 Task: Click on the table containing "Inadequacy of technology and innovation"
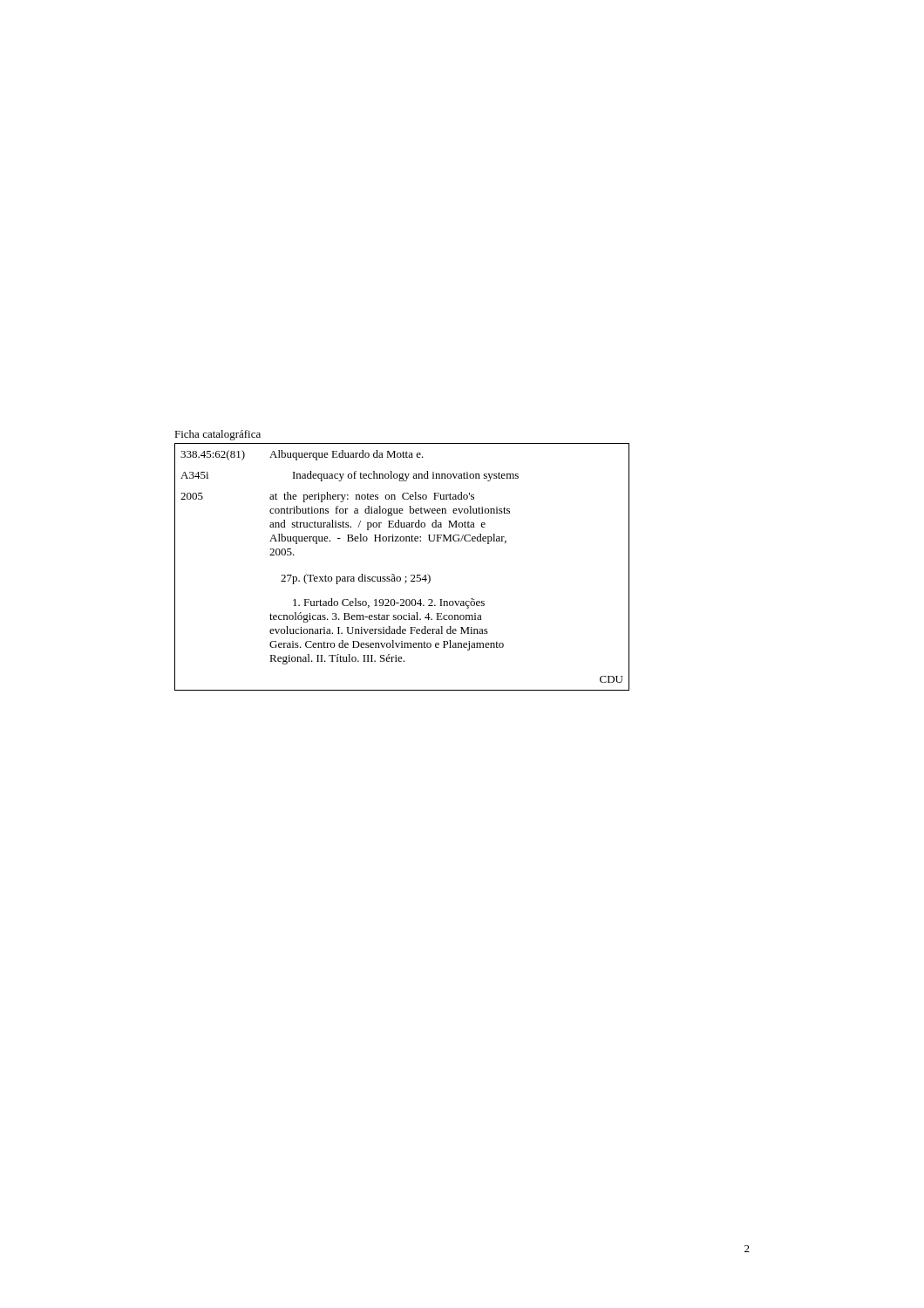(402, 567)
